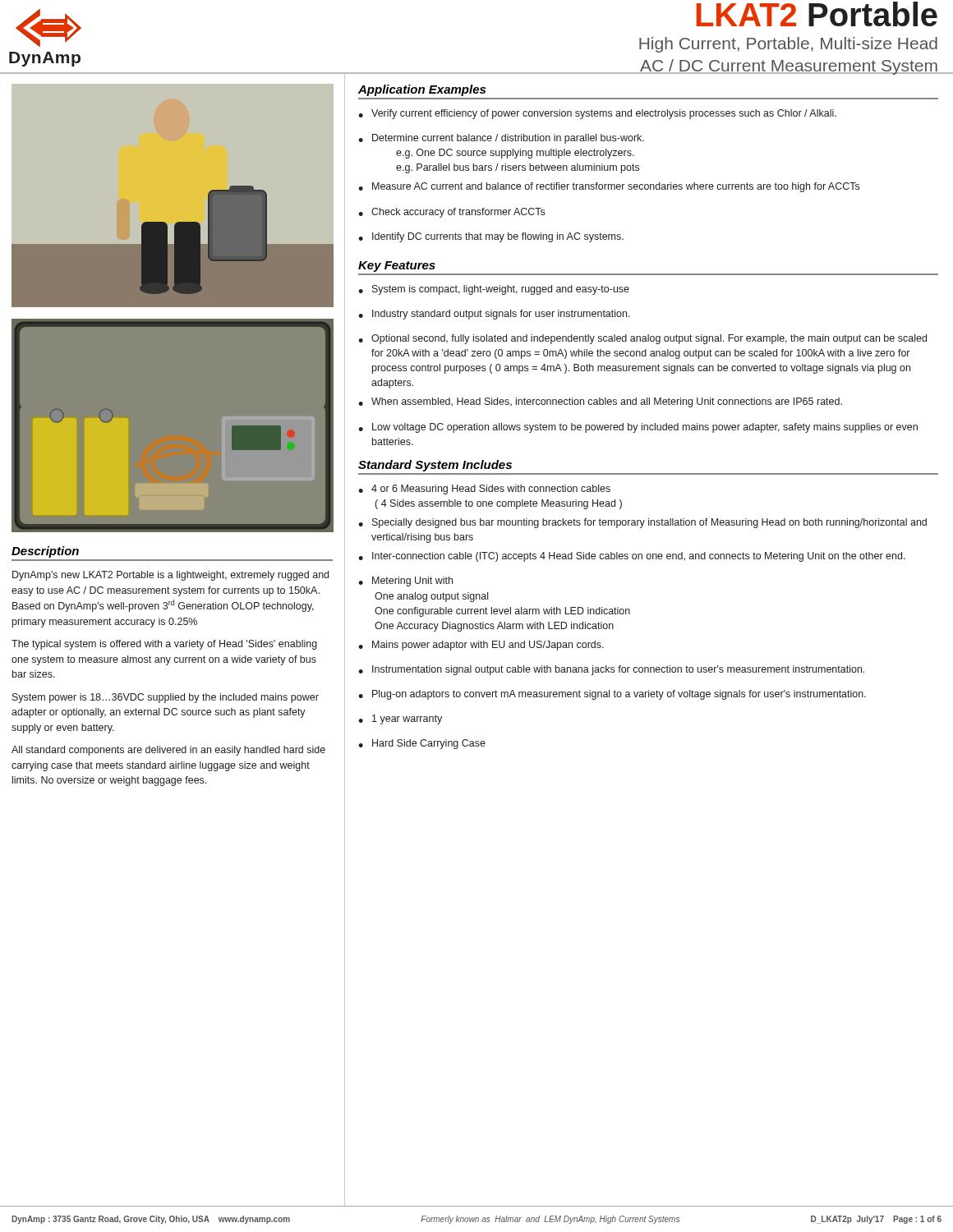Point to the block beginning "• Instrumentation signal output"
This screenshot has width=953, height=1232.
612,672
